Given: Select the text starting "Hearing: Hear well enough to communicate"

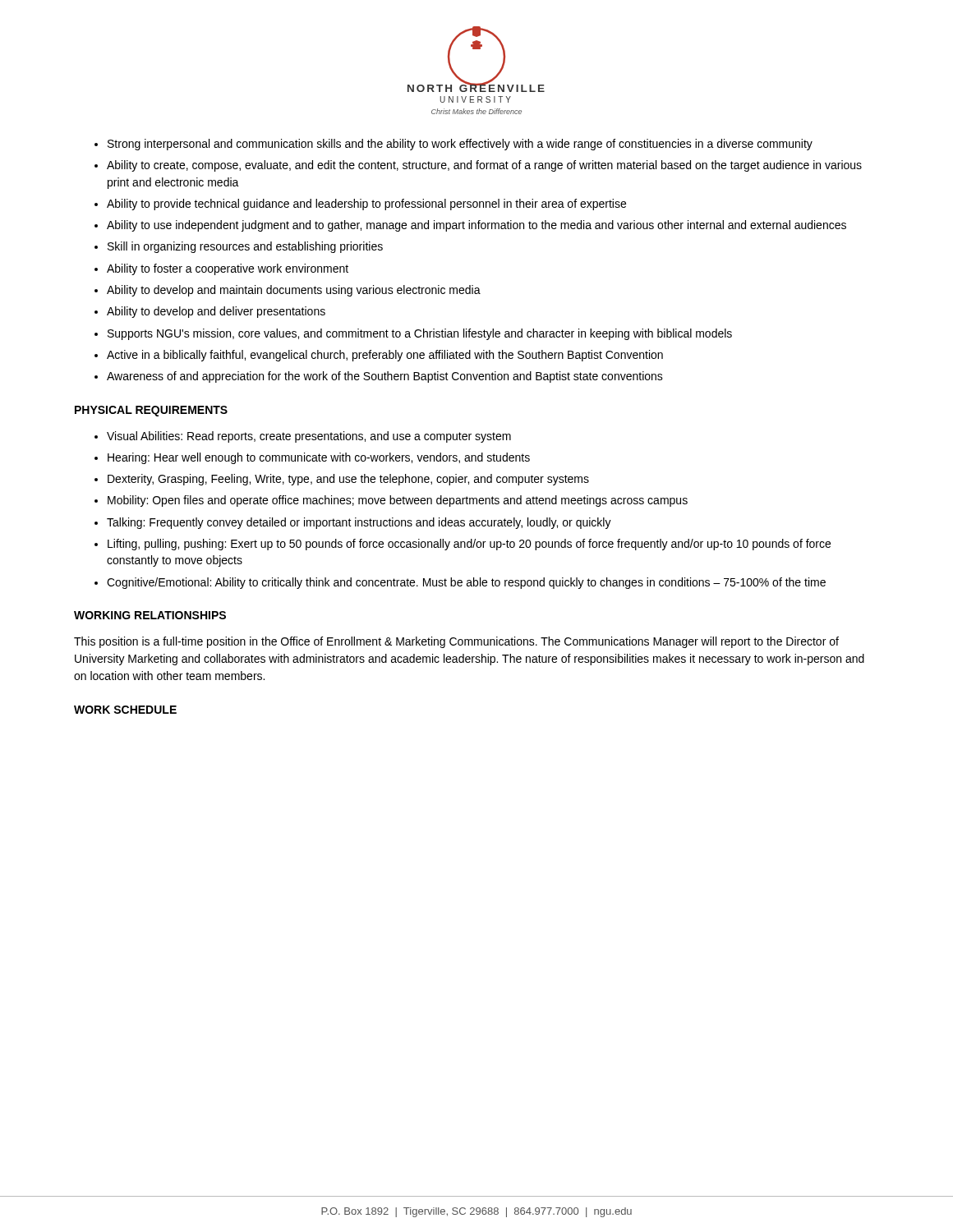Looking at the screenshot, I should (x=318, y=457).
